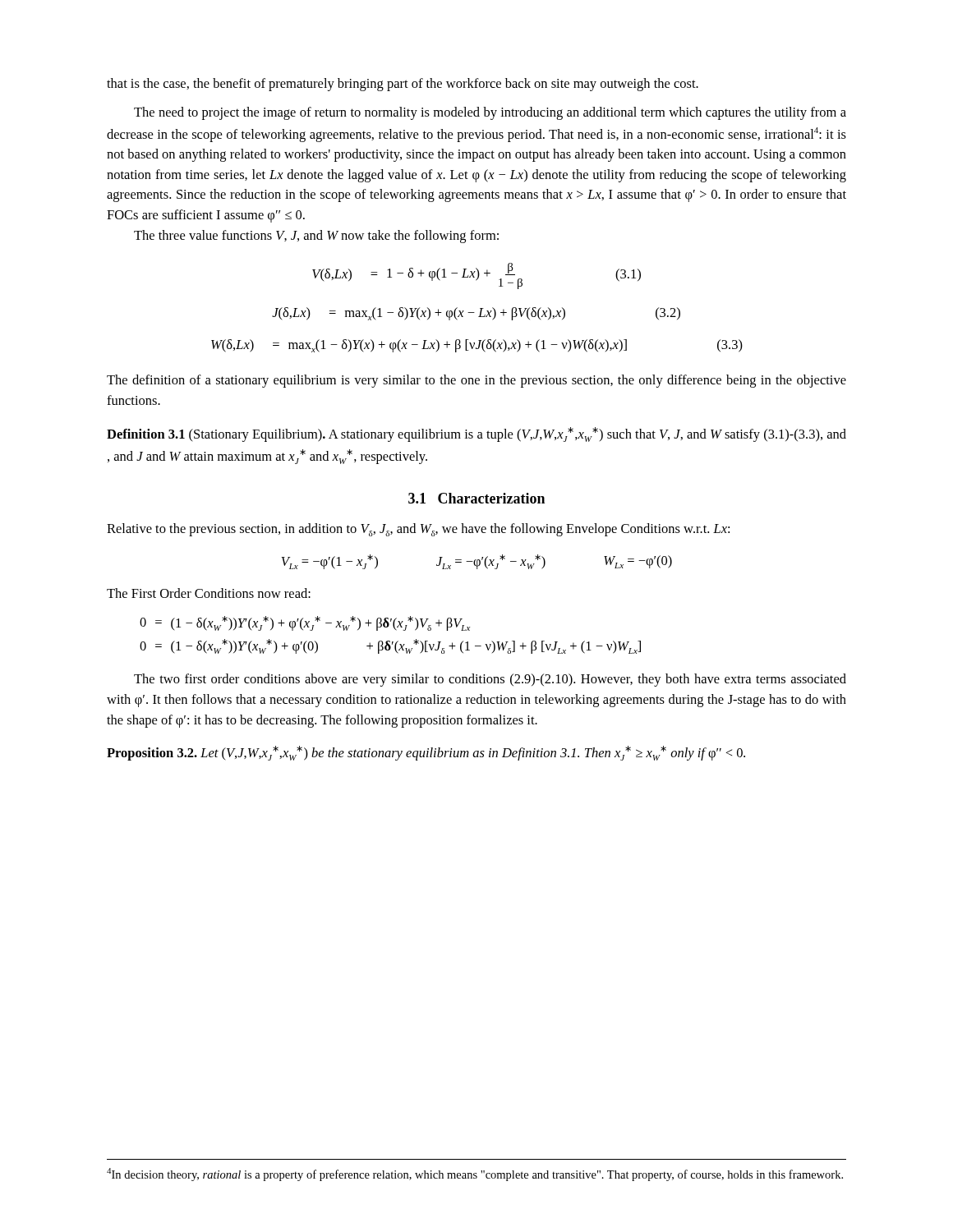Viewport: 953px width, 1232px height.
Task: Point to the passage starting "The definition of a stationary equilibrium"
Action: [x=476, y=391]
